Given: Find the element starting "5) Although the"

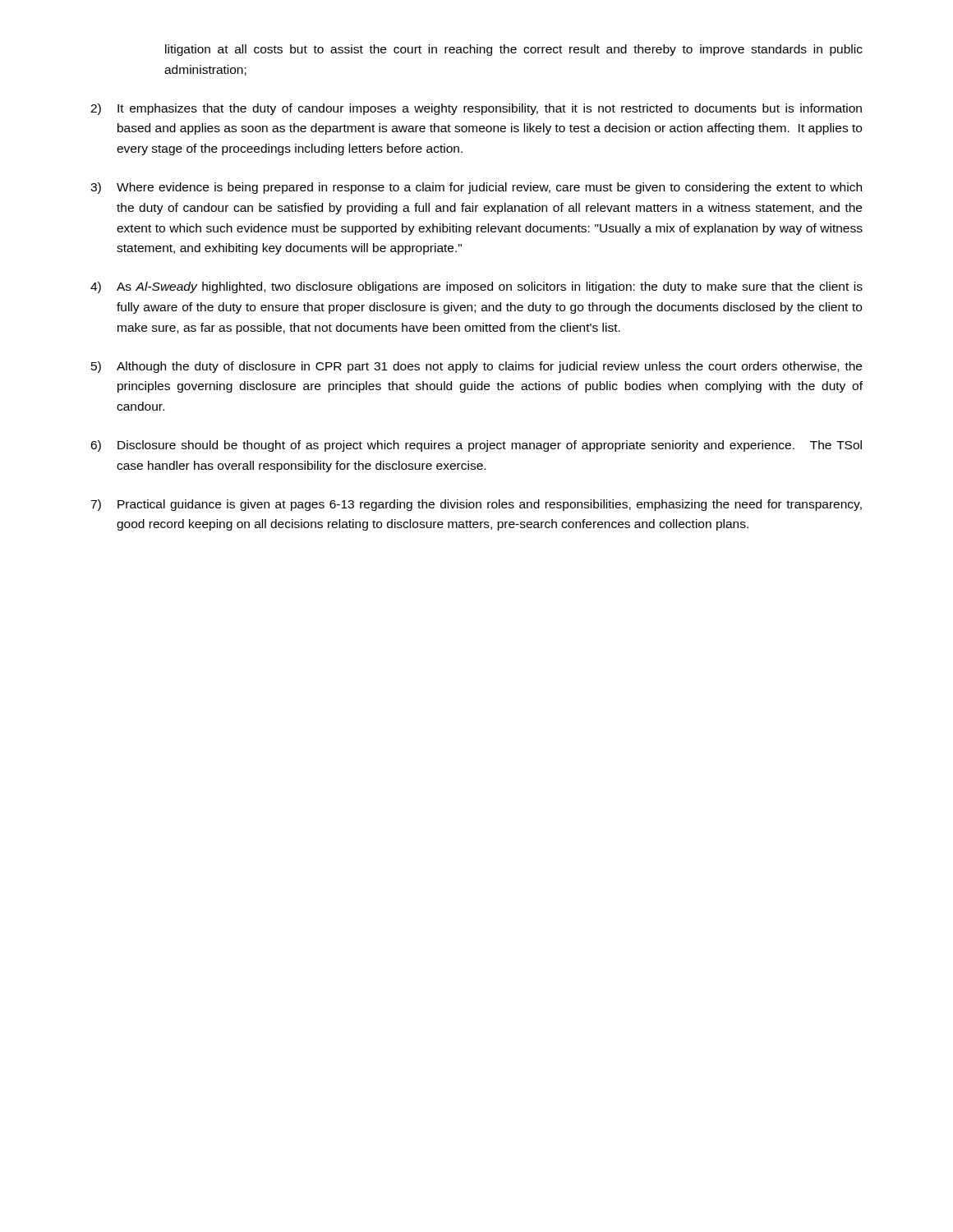Looking at the screenshot, I should click(476, 387).
